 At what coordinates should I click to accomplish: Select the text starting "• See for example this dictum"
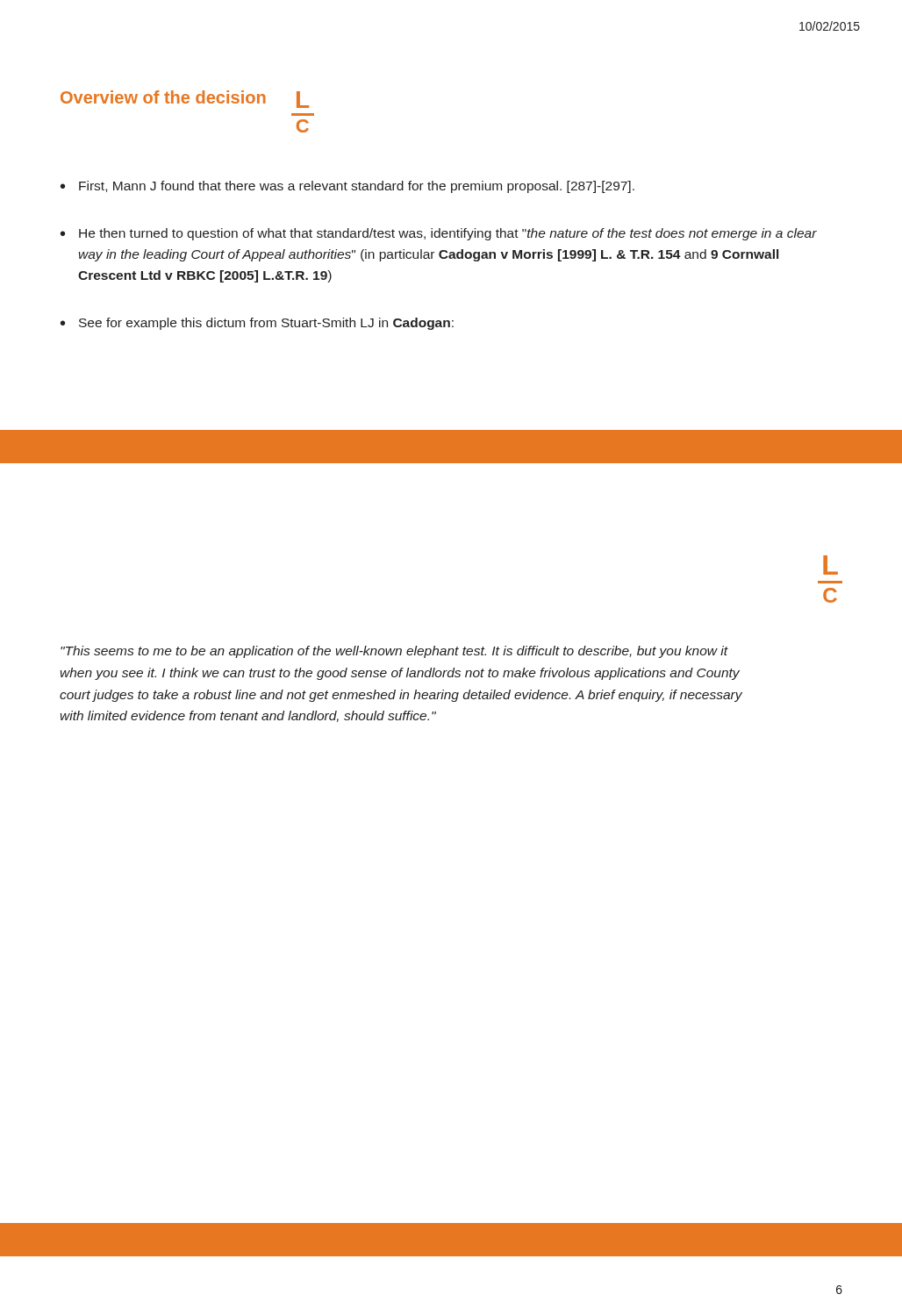coord(257,323)
